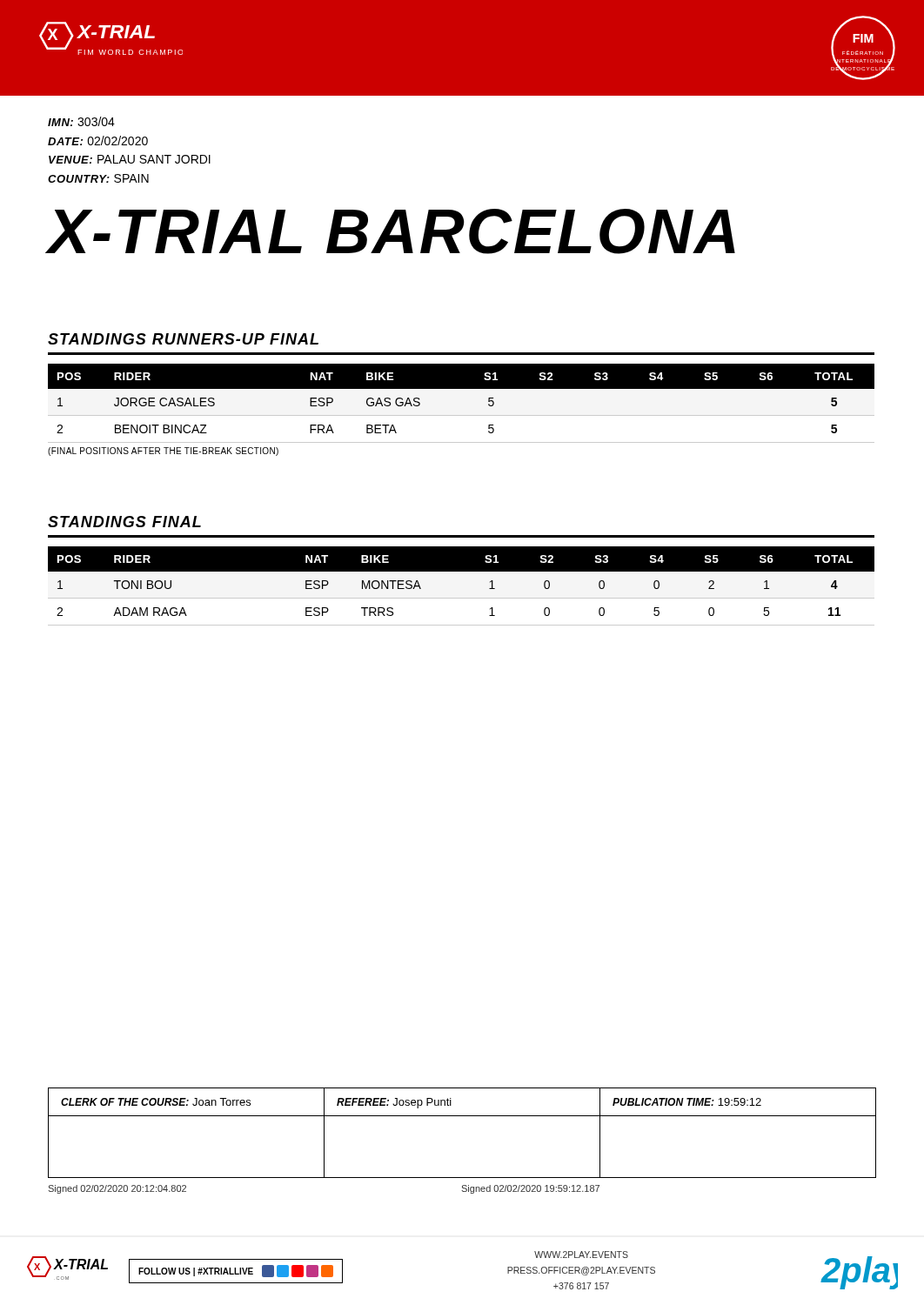Find the table that mentions "TONI BOU"
Image resolution: width=924 pixels, height=1305 pixels.
[x=461, y=586]
